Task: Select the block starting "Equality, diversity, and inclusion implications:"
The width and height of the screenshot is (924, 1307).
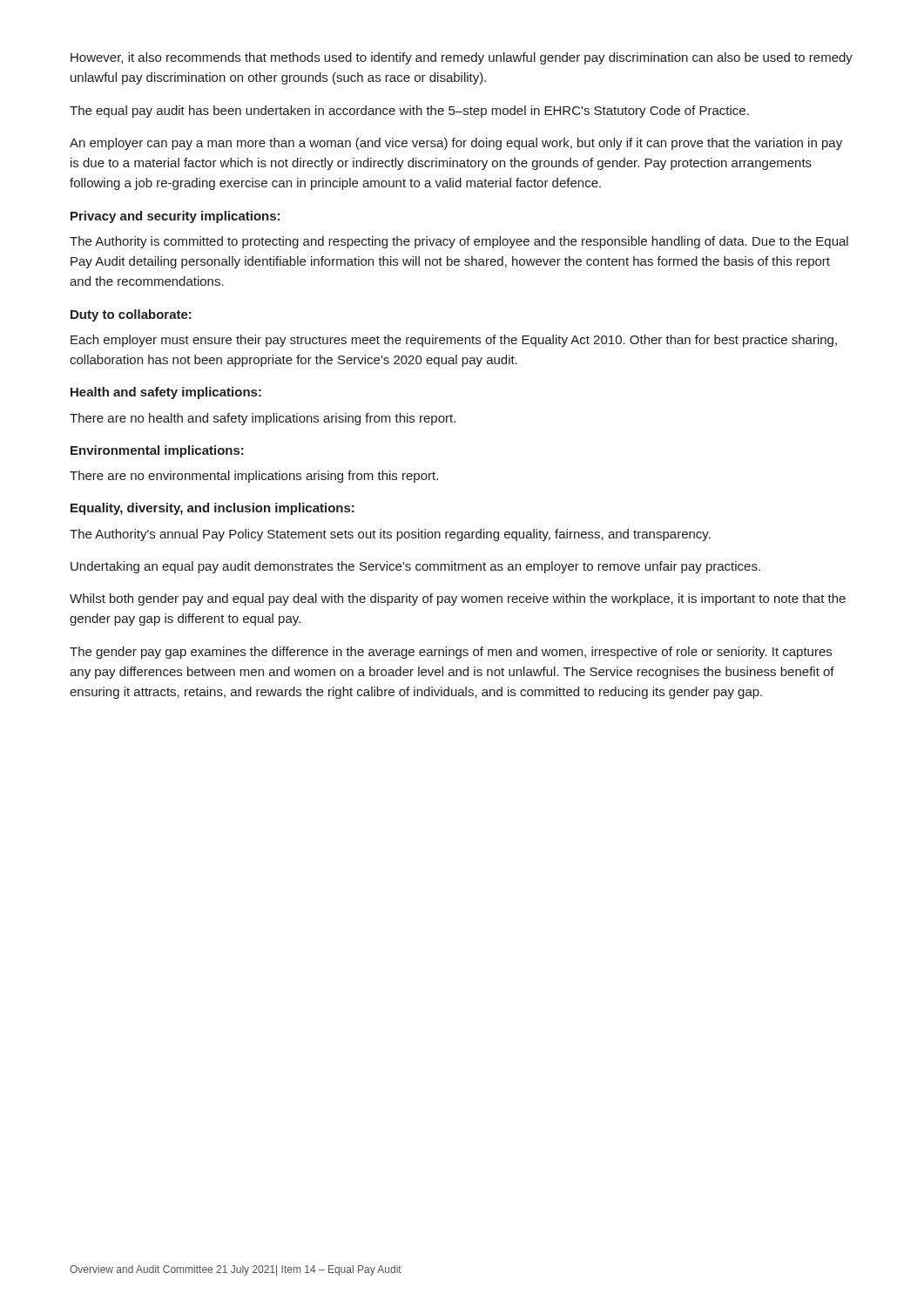Action: tap(212, 508)
